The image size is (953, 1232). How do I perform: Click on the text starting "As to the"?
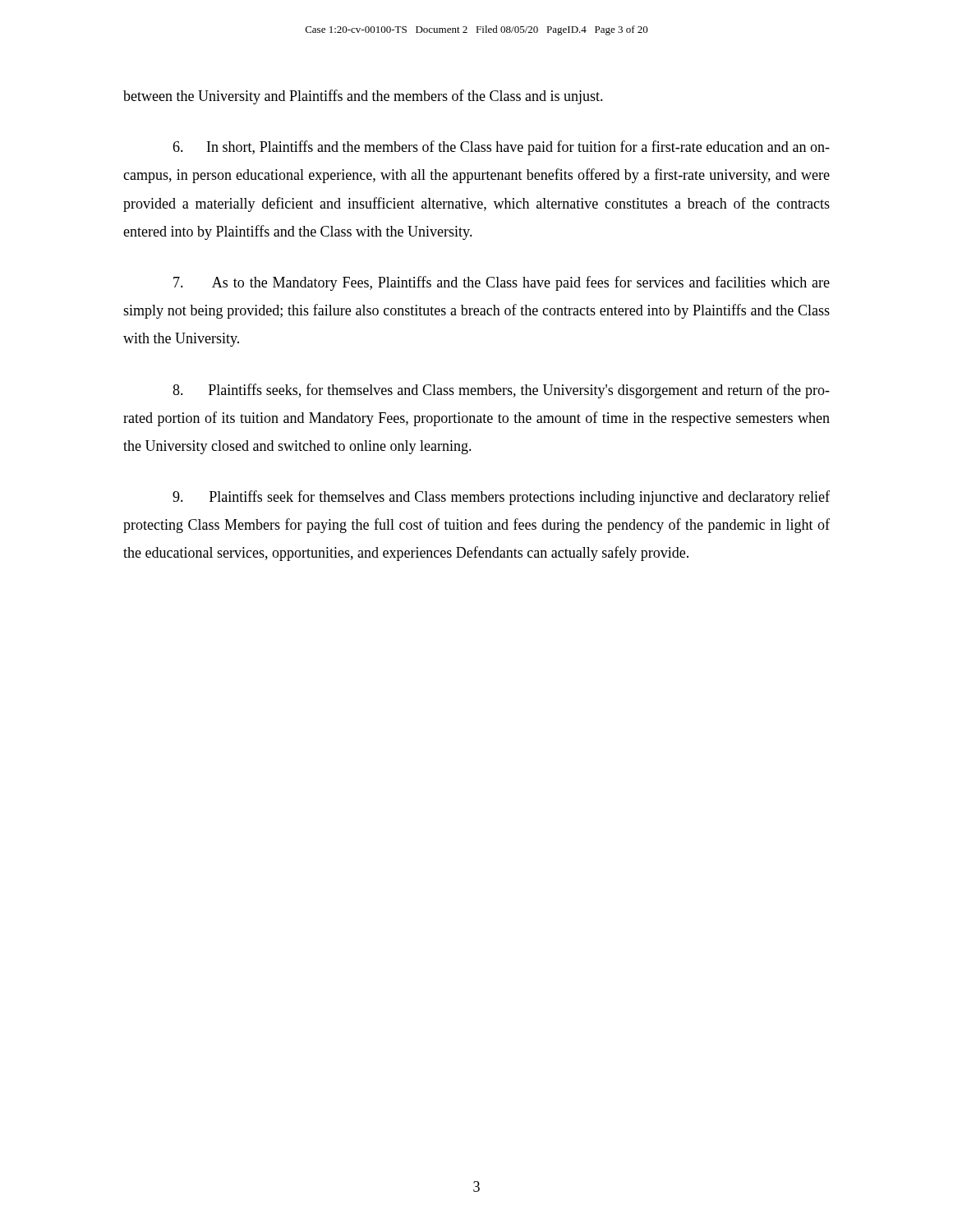coord(476,311)
